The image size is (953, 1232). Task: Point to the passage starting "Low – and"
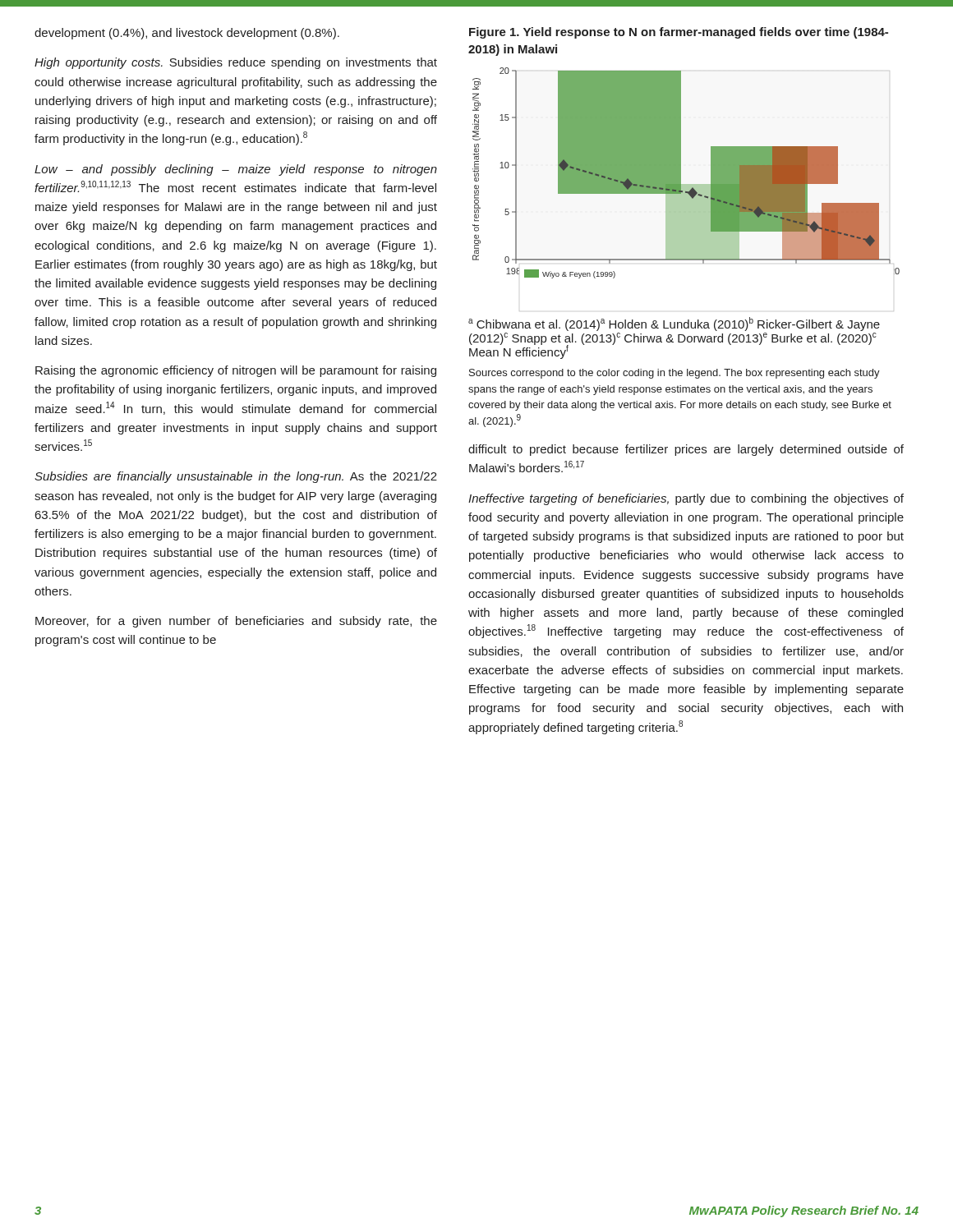(236, 254)
